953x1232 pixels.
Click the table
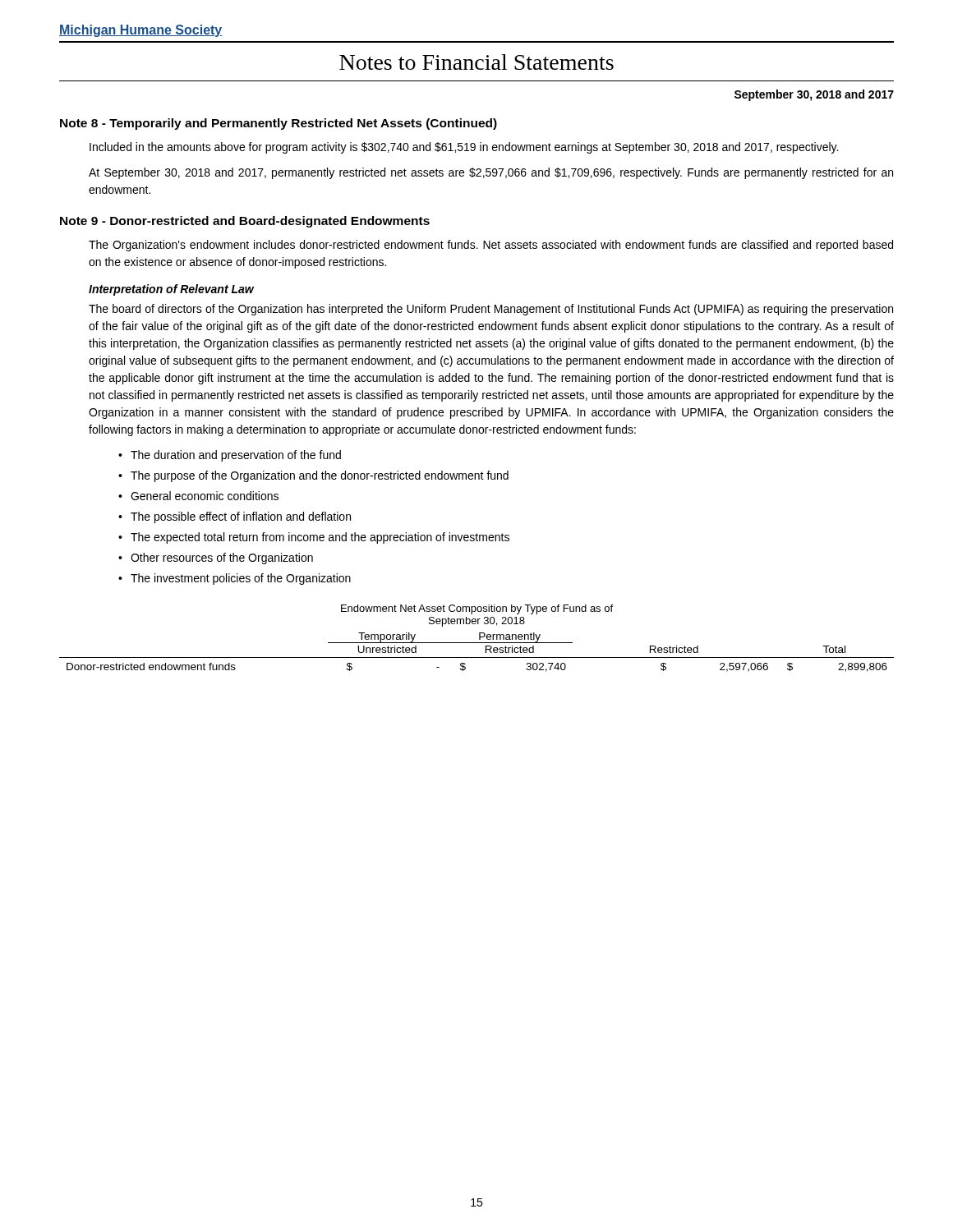pos(476,652)
